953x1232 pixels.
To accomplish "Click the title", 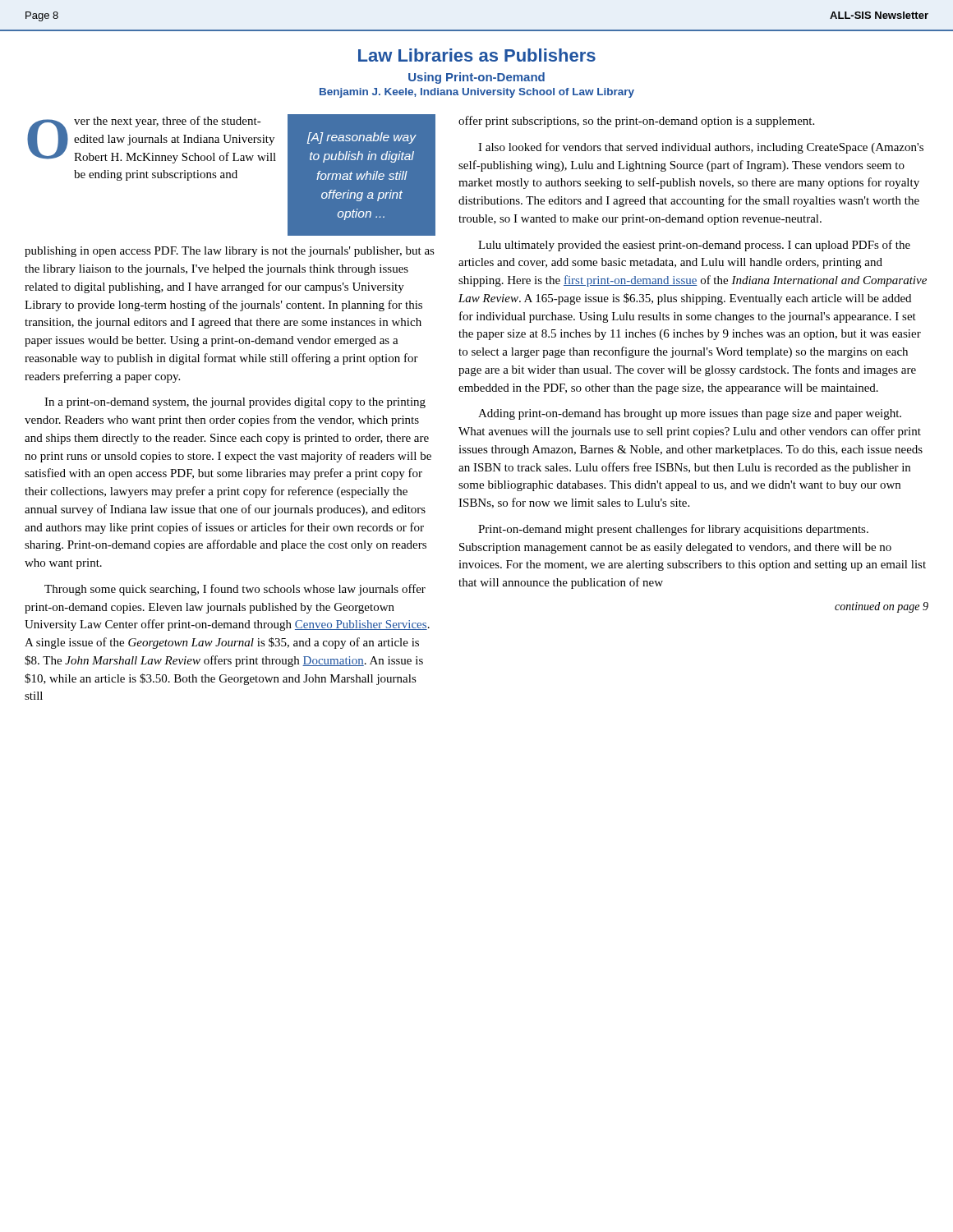I will 476,71.
